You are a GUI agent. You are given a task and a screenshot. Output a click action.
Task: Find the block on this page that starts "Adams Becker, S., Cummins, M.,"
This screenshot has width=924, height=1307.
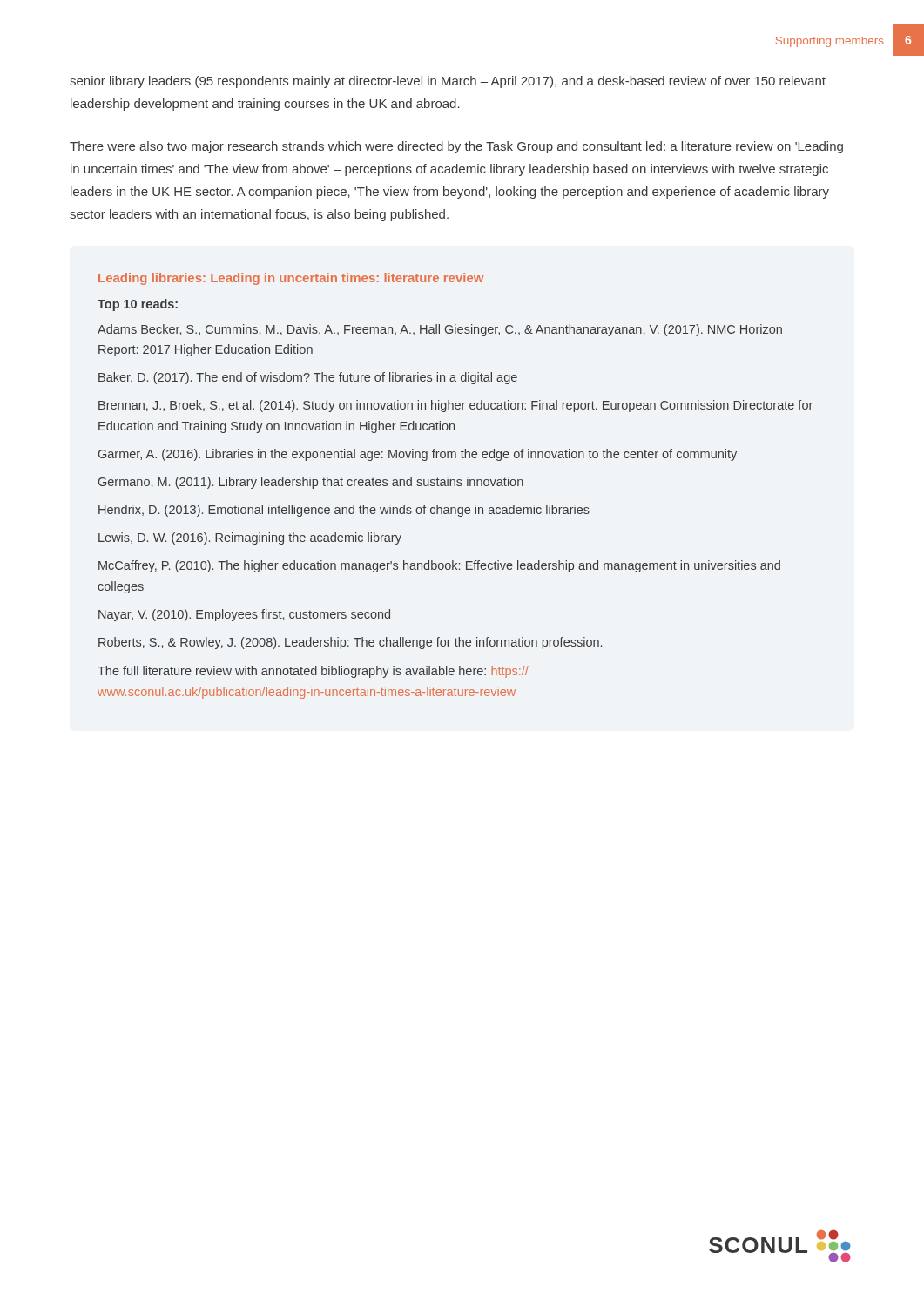[440, 339]
